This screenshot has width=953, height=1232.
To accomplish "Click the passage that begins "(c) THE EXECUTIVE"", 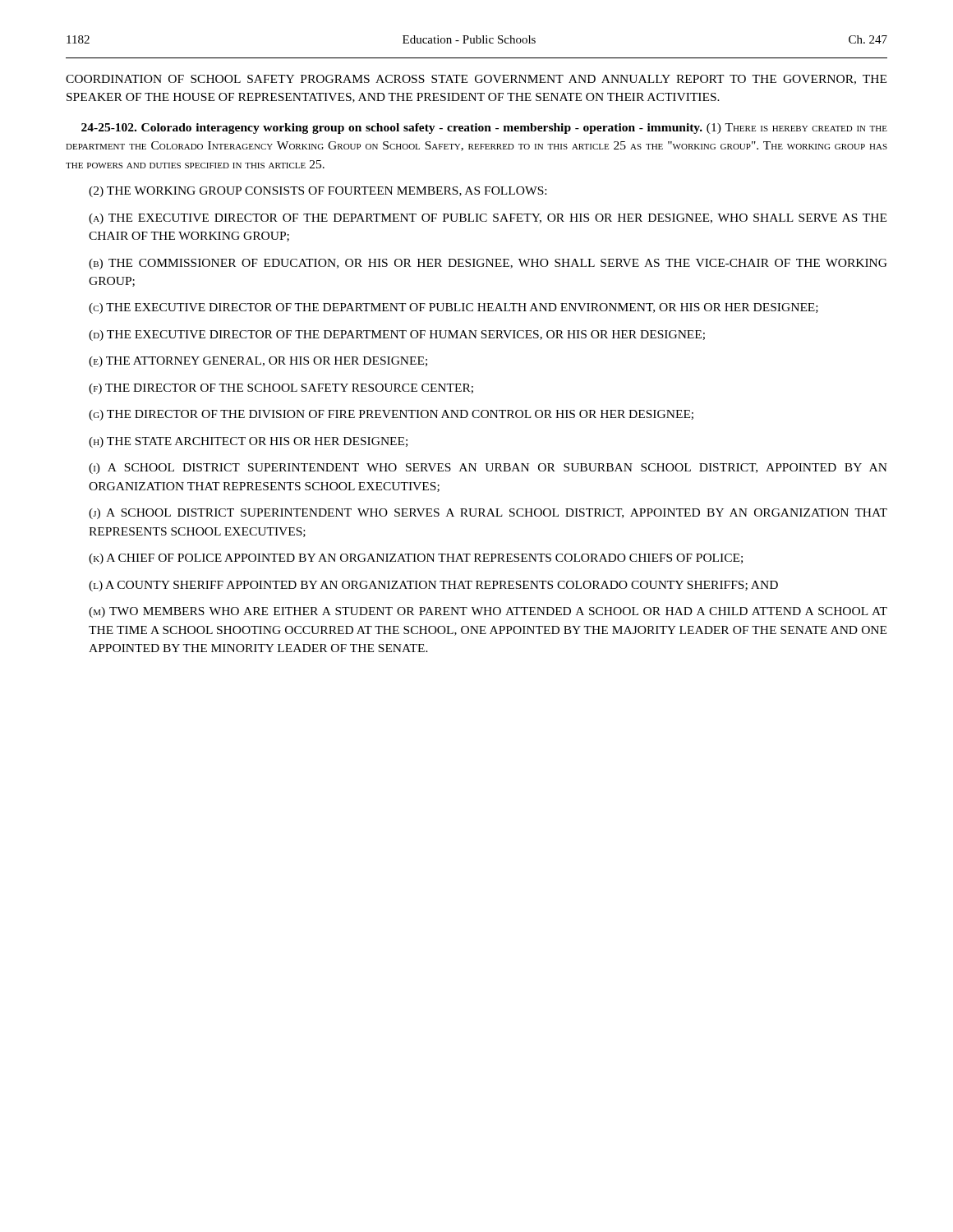I will click(454, 307).
